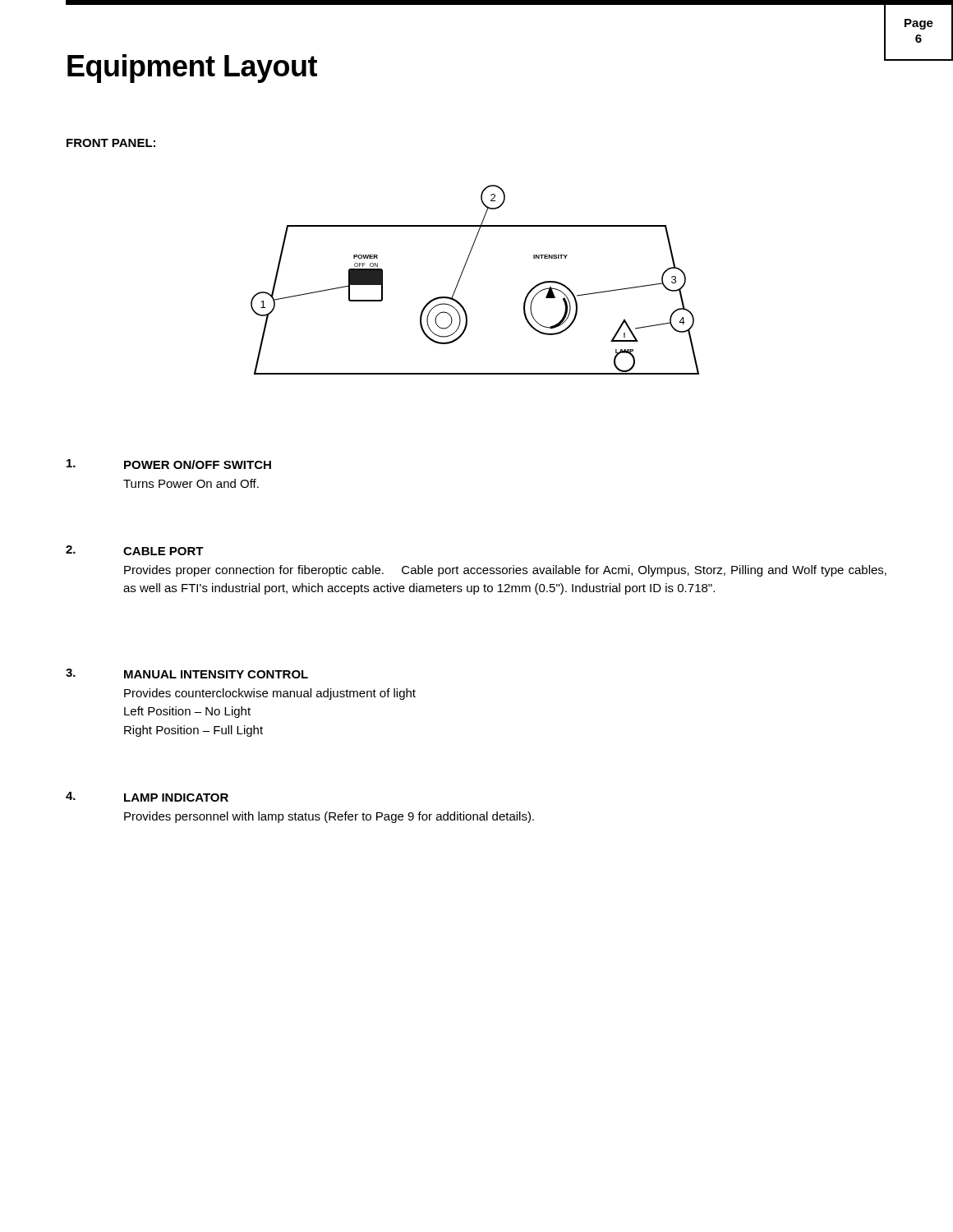Viewport: 953px width, 1232px height.
Task: Select the text starting "2. CABLE PORT Provides"
Action: [476, 570]
